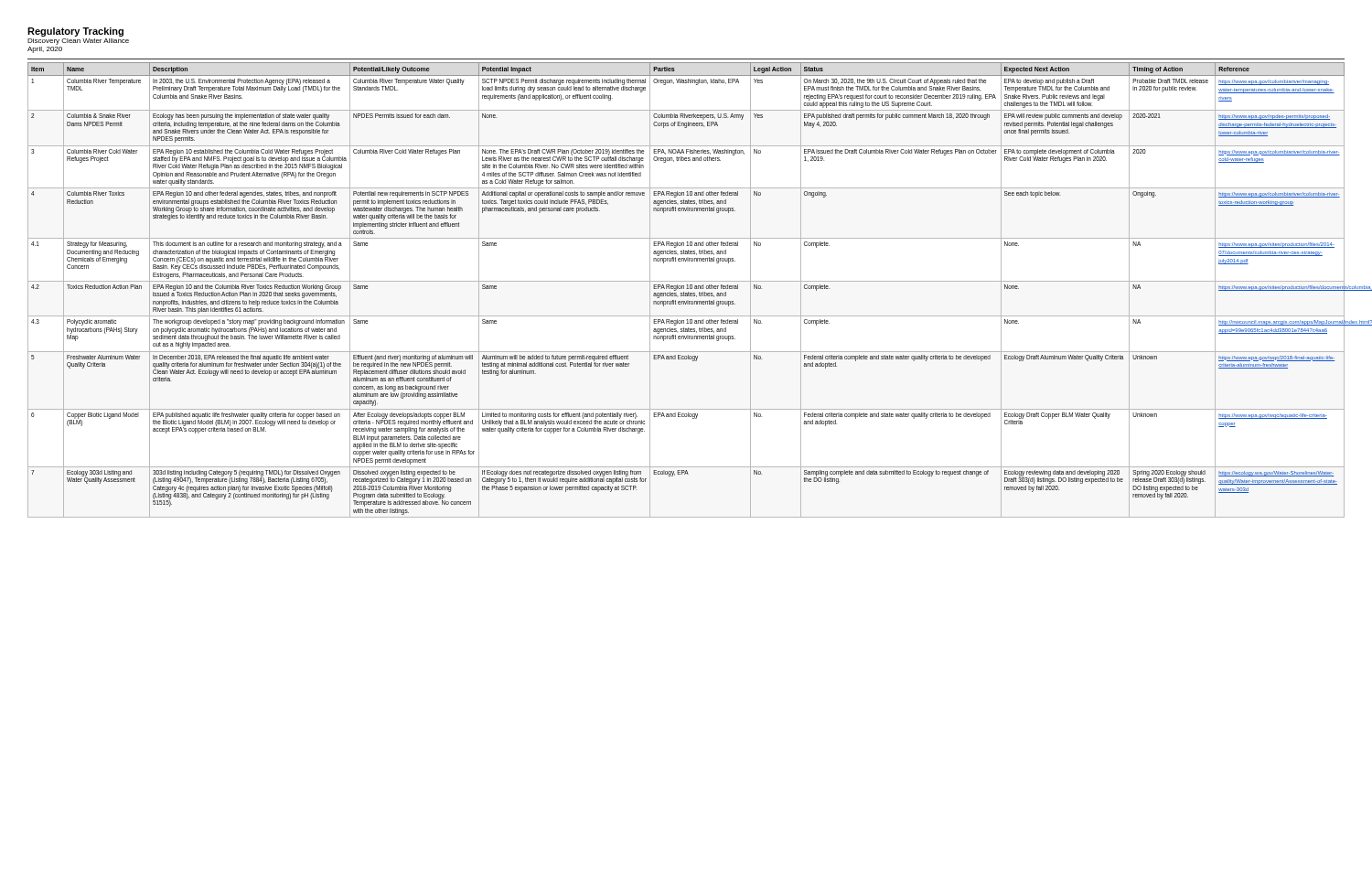Find the table that mentions "See each topic"
The height and width of the screenshot is (888, 1372).
coord(686,290)
